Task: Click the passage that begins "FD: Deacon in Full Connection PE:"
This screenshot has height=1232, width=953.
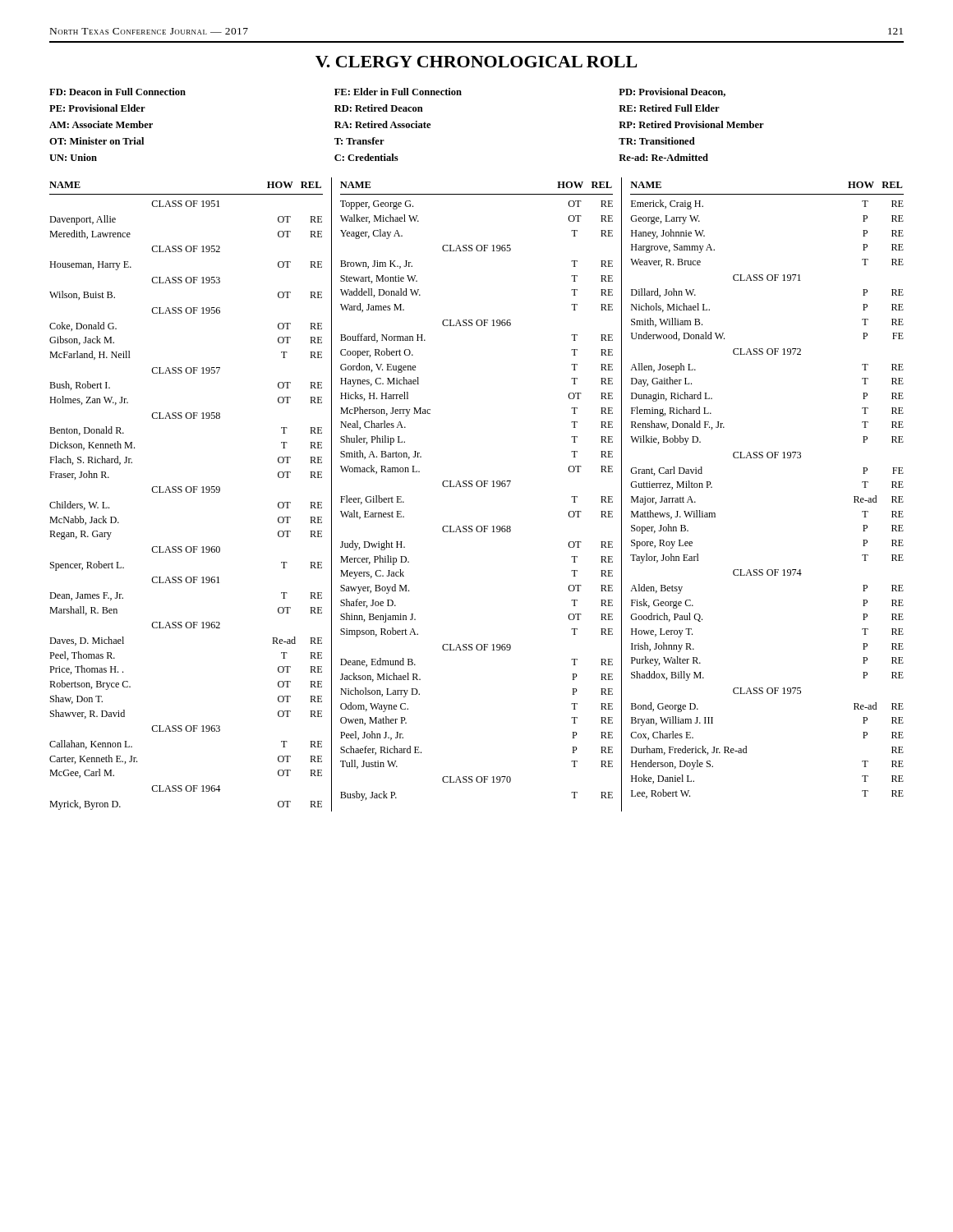Action: click(387, 92)
